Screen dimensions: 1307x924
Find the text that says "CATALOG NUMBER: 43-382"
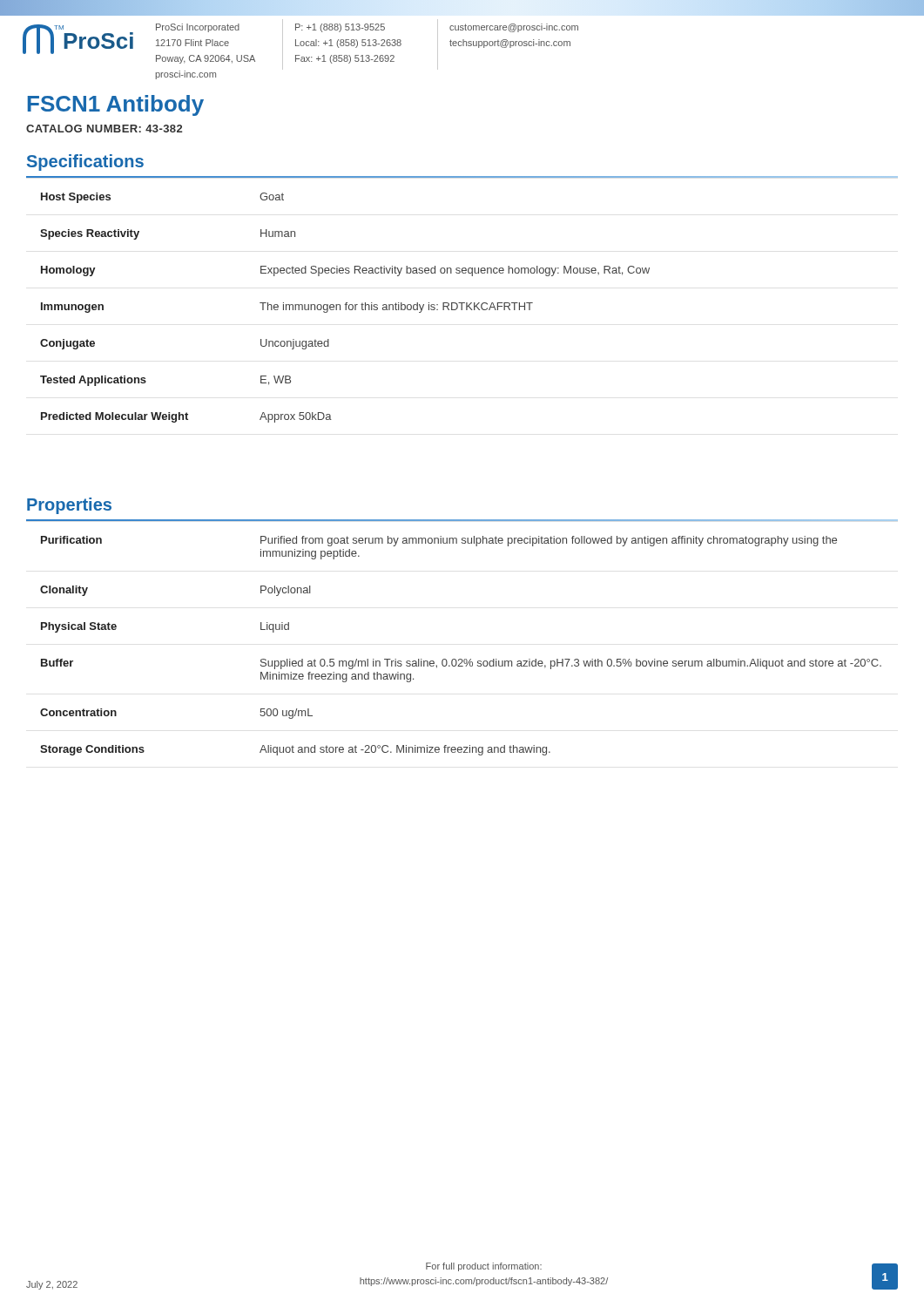[105, 128]
